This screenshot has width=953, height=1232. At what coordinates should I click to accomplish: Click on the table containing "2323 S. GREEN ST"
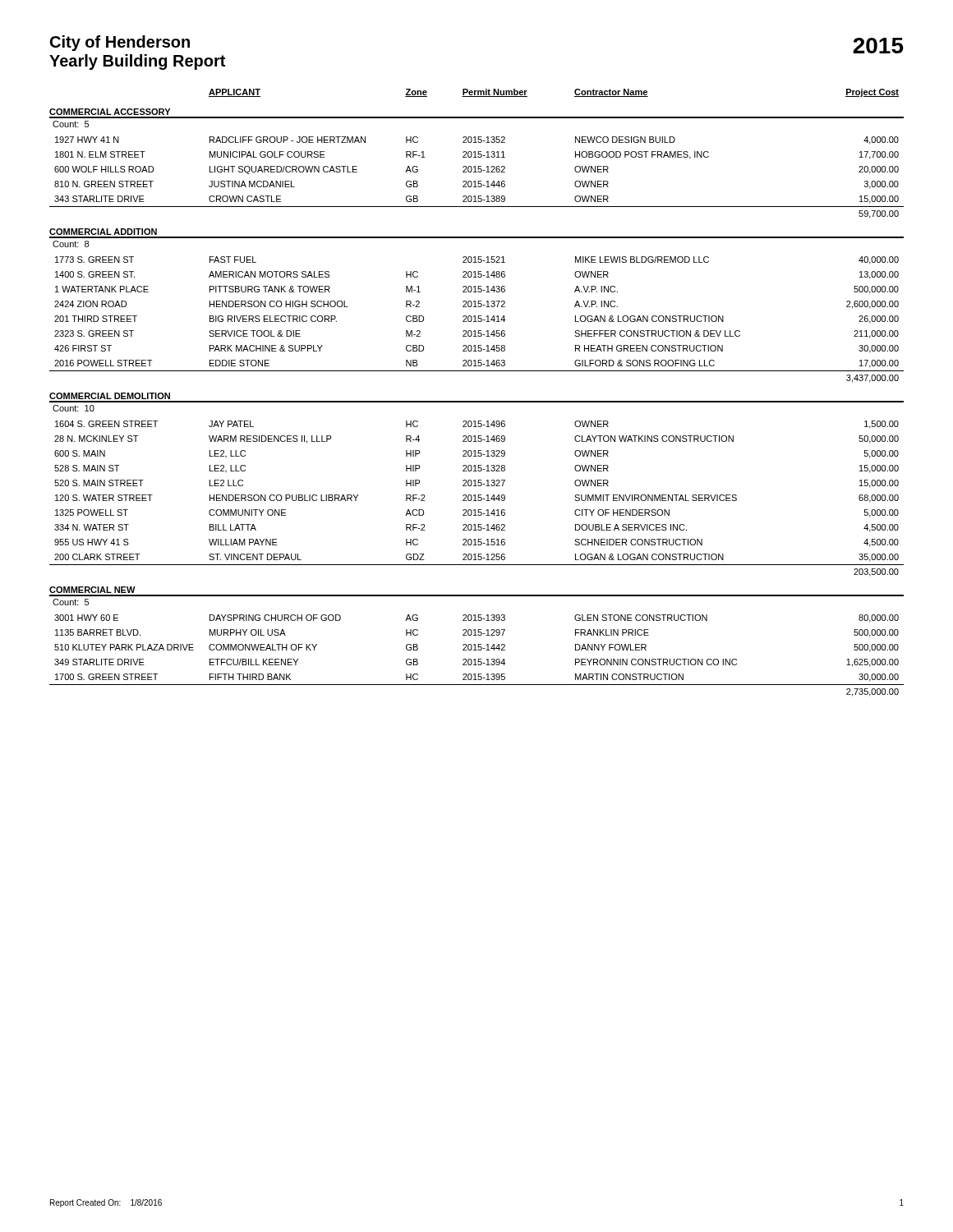click(x=476, y=392)
